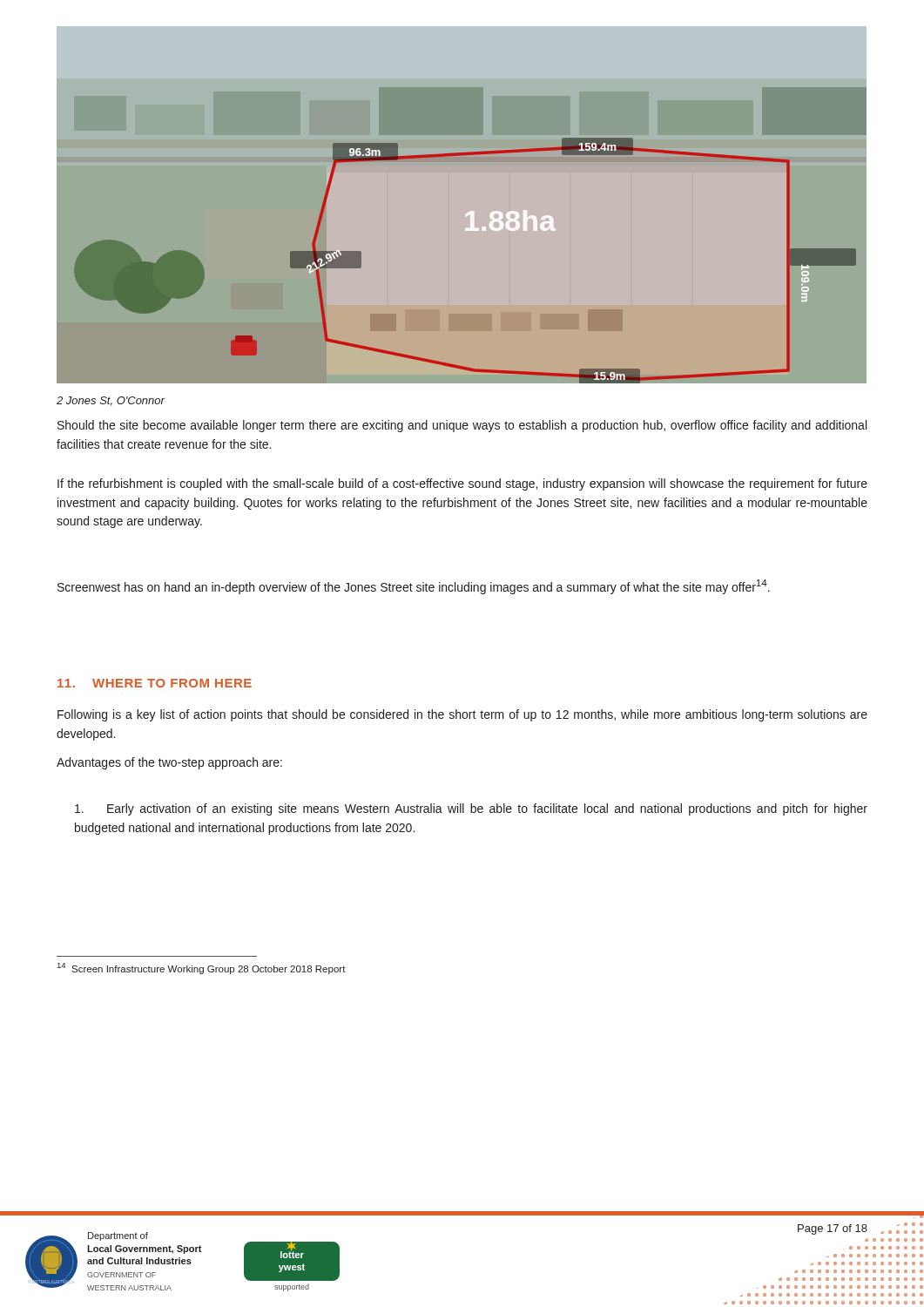Find the photo
The height and width of the screenshot is (1307, 924).
pos(462,205)
